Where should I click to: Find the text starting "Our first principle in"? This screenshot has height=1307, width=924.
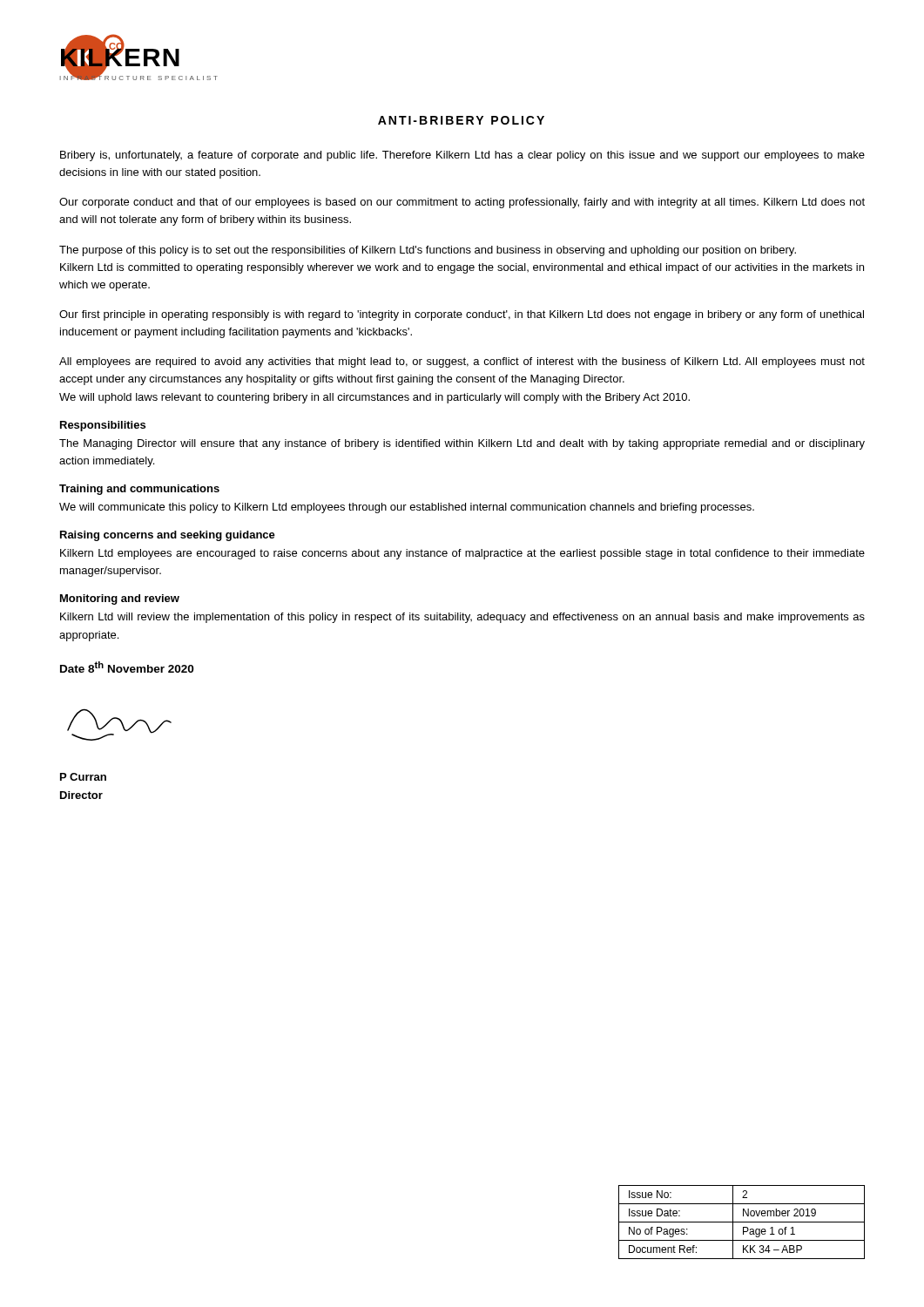pyautogui.click(x=462, y=323)
